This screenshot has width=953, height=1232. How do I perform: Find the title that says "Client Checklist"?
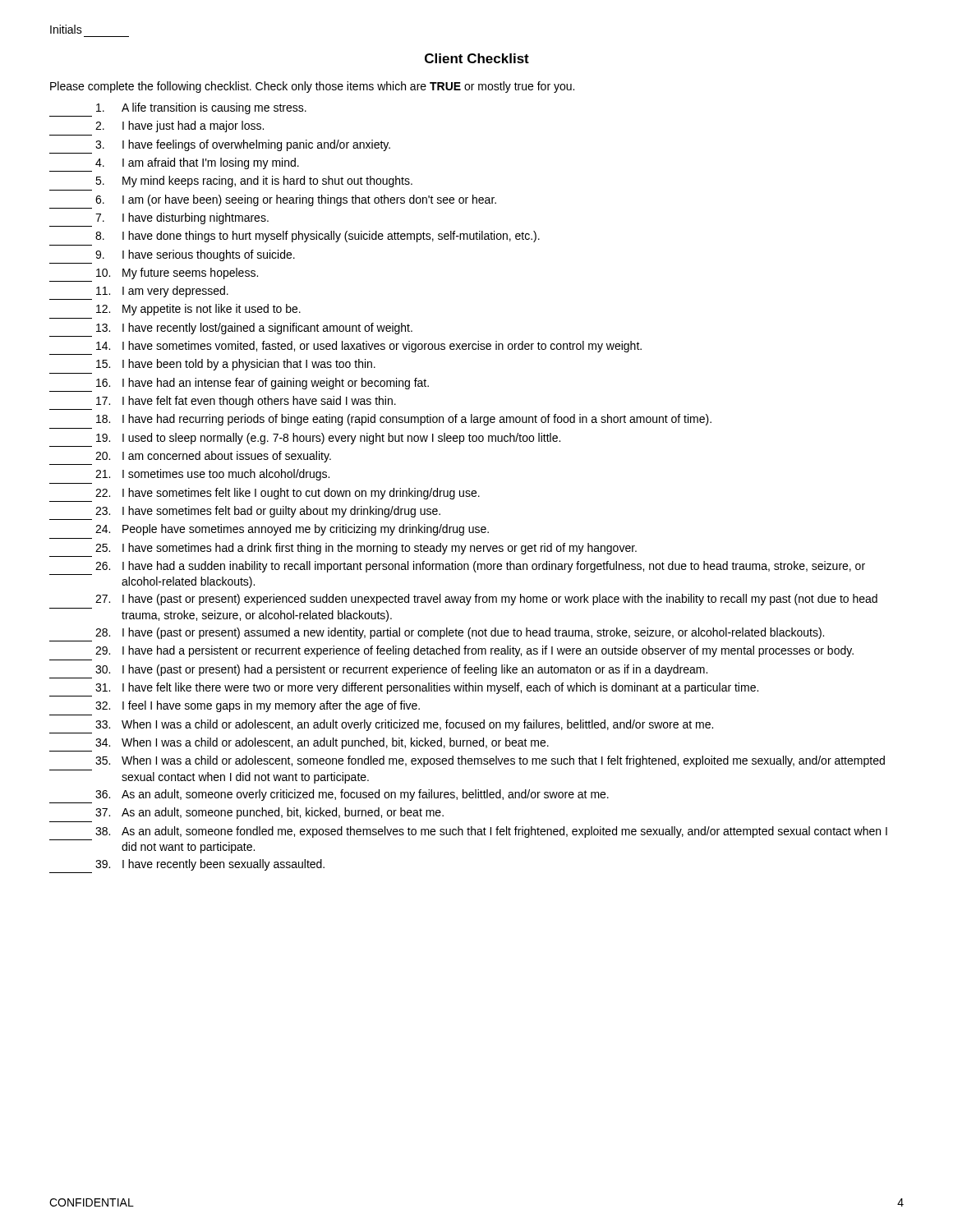(476, 59)
